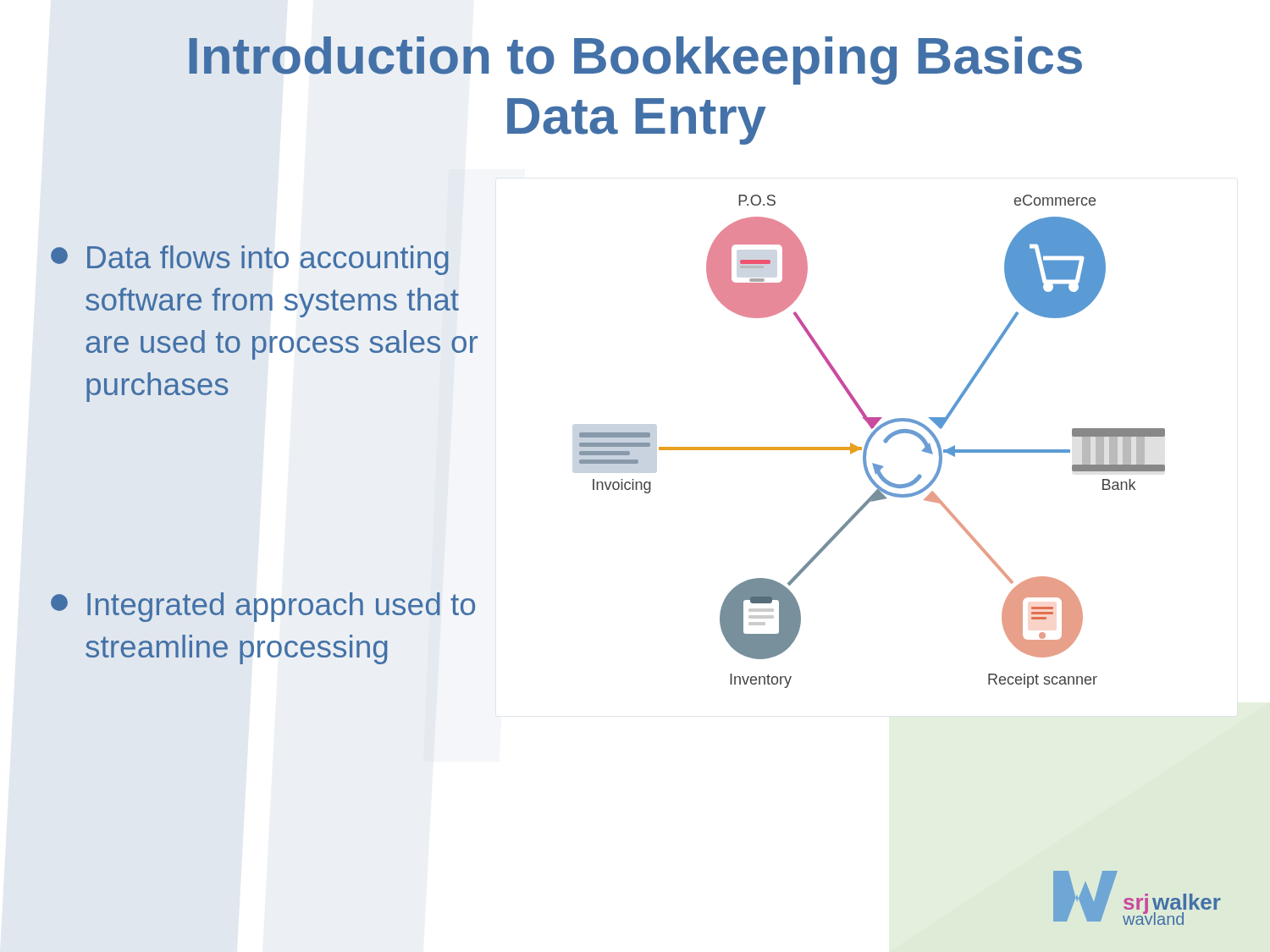The image size is (1270, 952).
Task: Navigate to the text starting "Data flows into accounting software from"
Action: [x=267, y=321]
